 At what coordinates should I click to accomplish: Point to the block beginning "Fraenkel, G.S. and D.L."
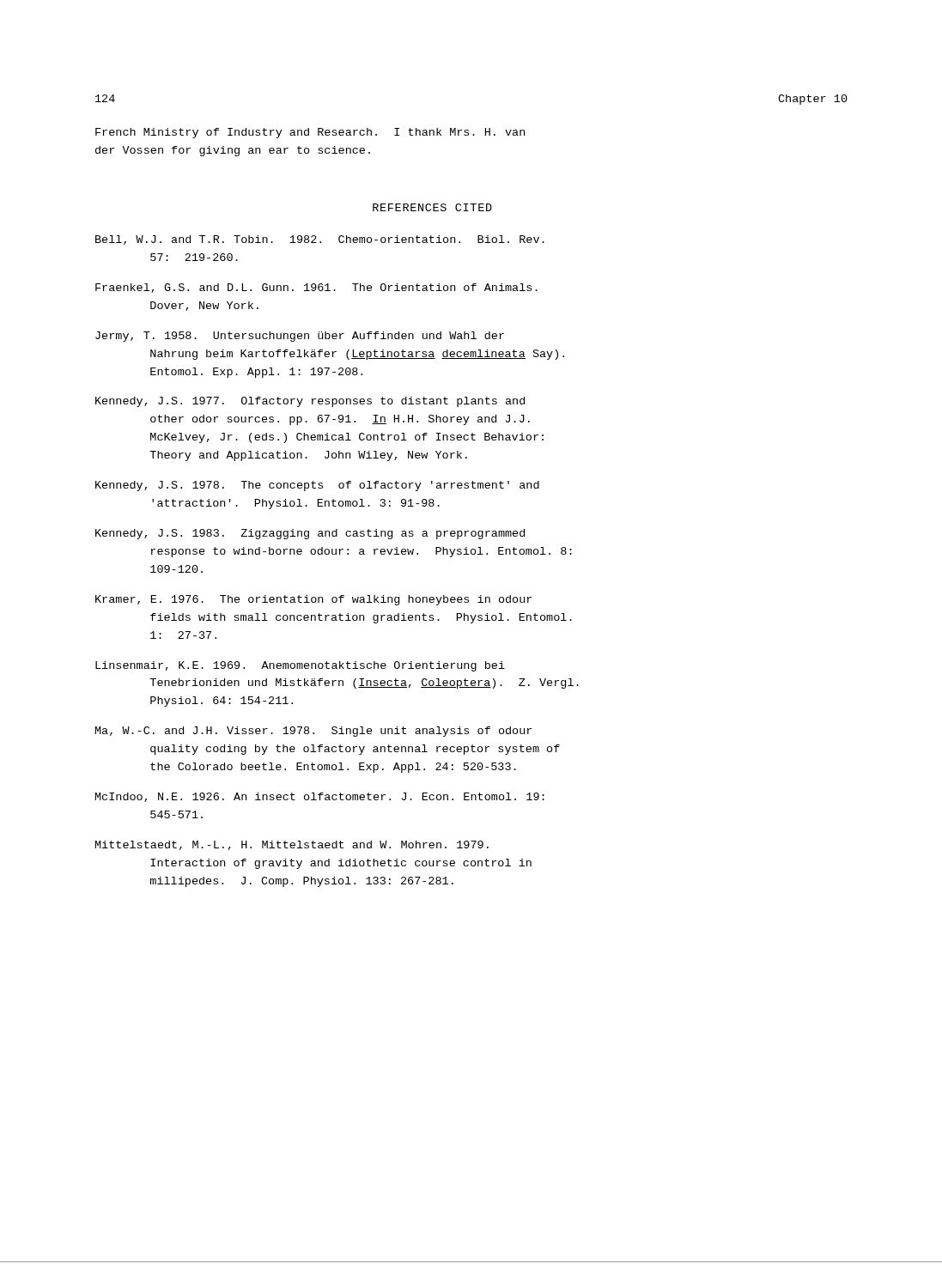click(x=317, y=297)
